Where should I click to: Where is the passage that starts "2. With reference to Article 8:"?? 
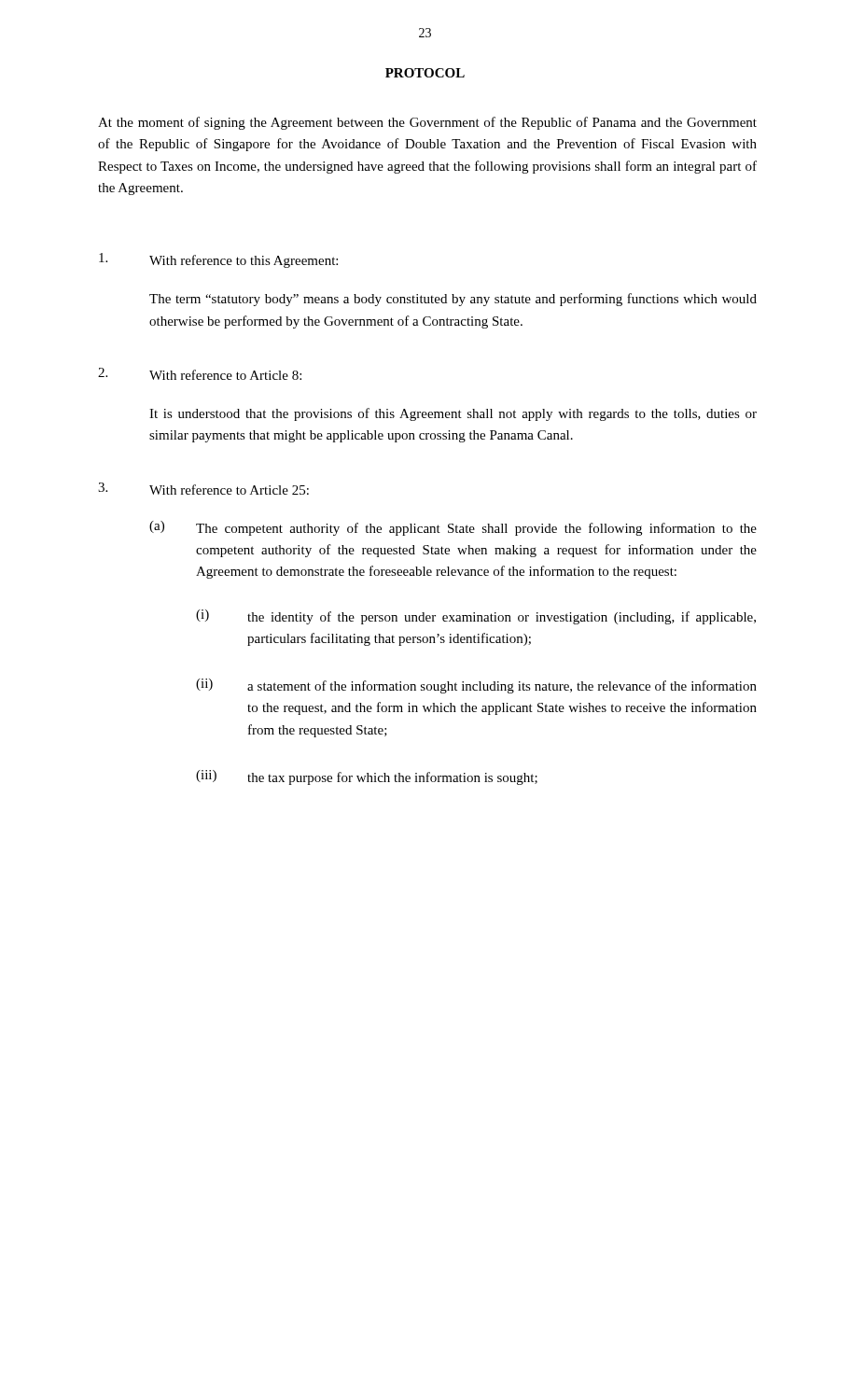click(427, 422)
